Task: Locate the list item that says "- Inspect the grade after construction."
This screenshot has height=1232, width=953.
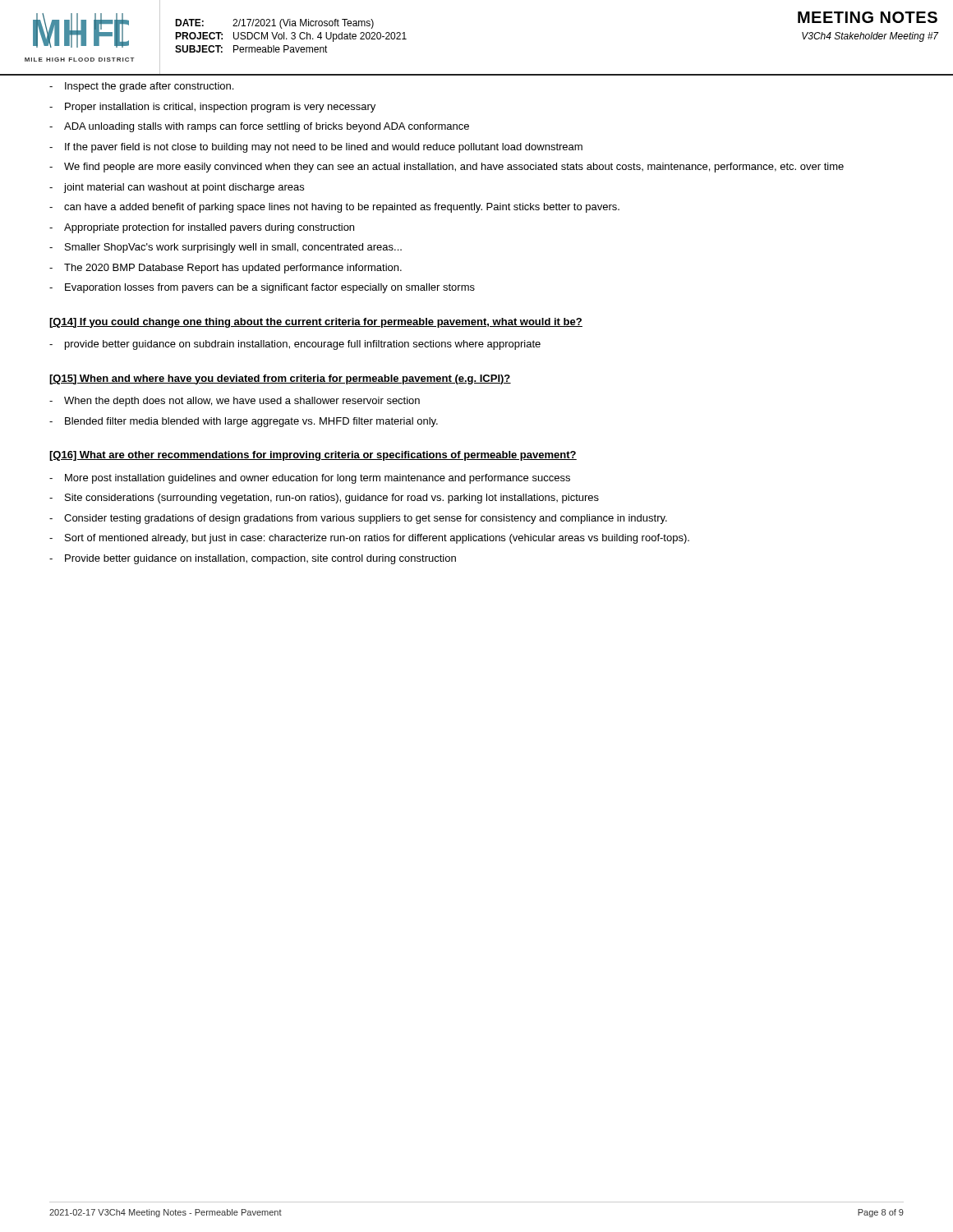Action: 476,86
